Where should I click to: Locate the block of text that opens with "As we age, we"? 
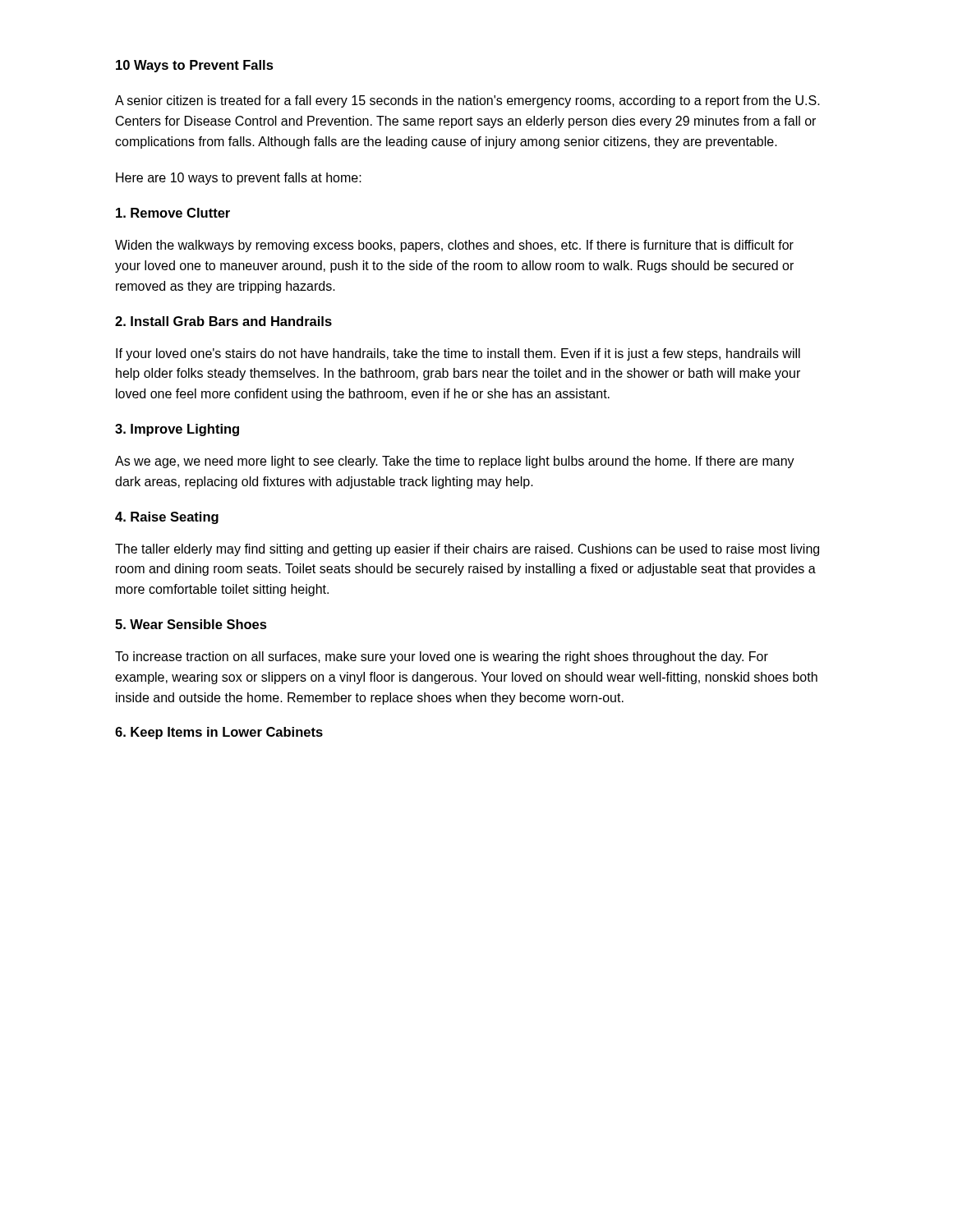[x=455, y=471]
